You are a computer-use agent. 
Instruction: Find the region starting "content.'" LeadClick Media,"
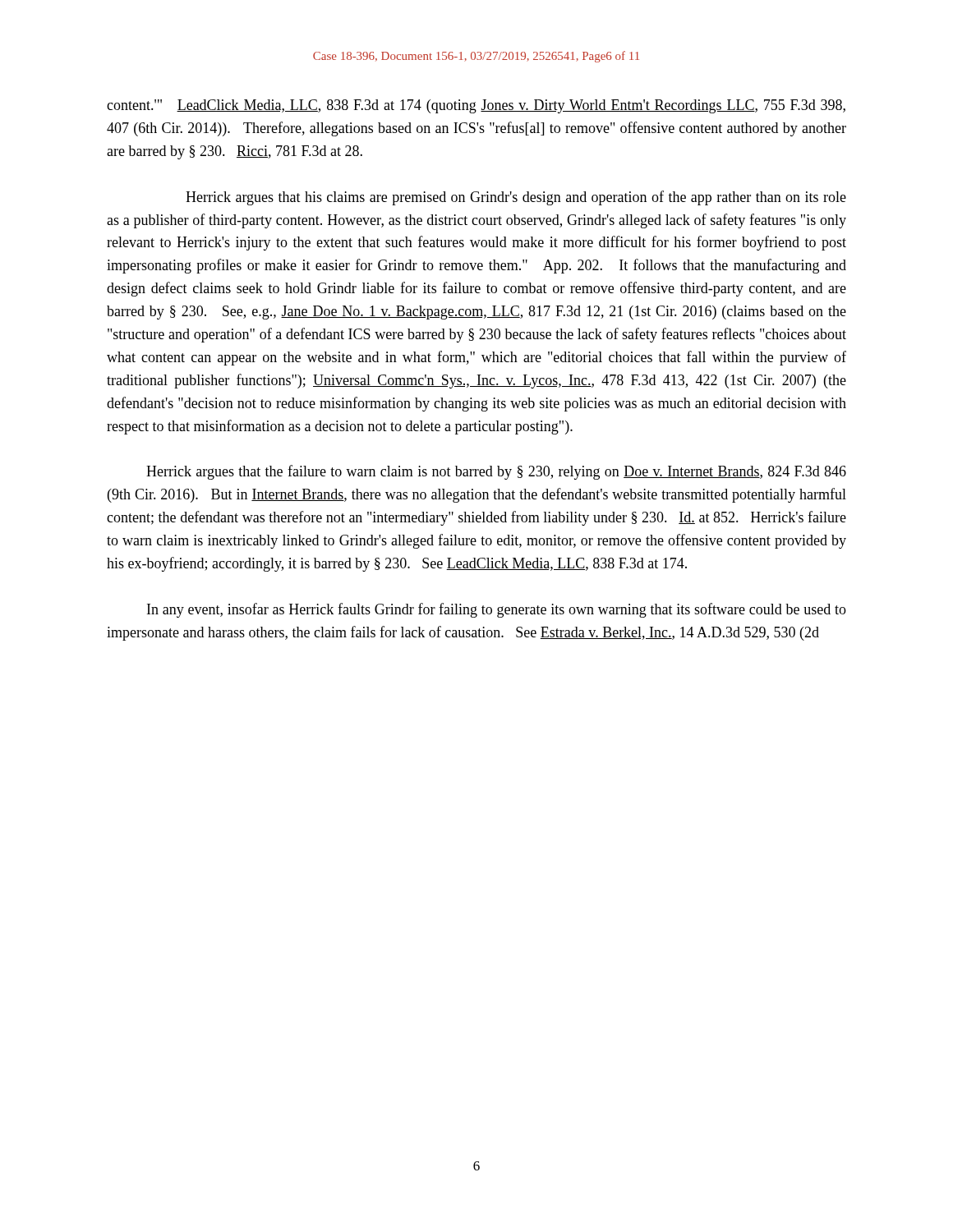coord(476,128)
